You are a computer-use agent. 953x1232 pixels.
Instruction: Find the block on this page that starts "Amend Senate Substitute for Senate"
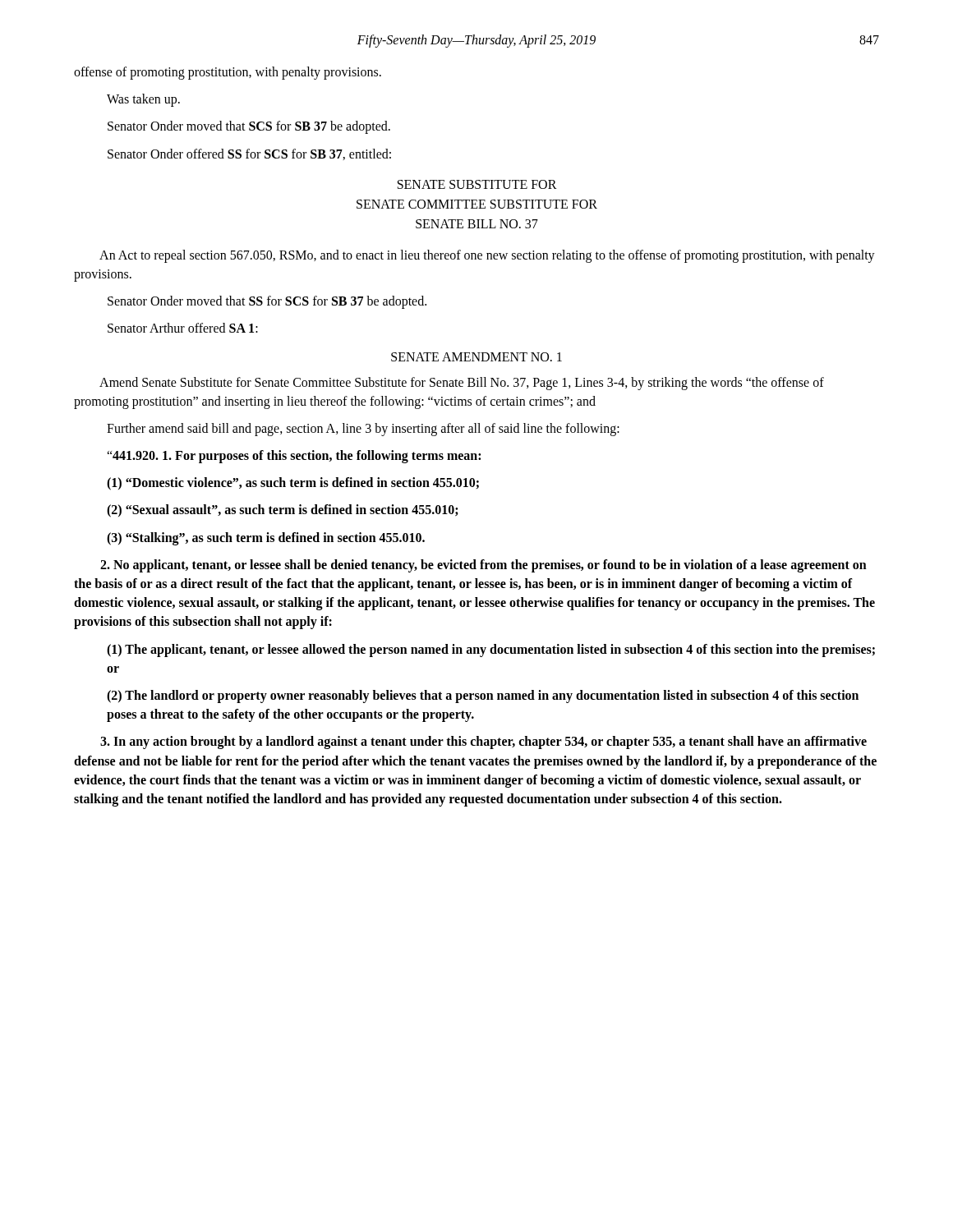[476, 391]
